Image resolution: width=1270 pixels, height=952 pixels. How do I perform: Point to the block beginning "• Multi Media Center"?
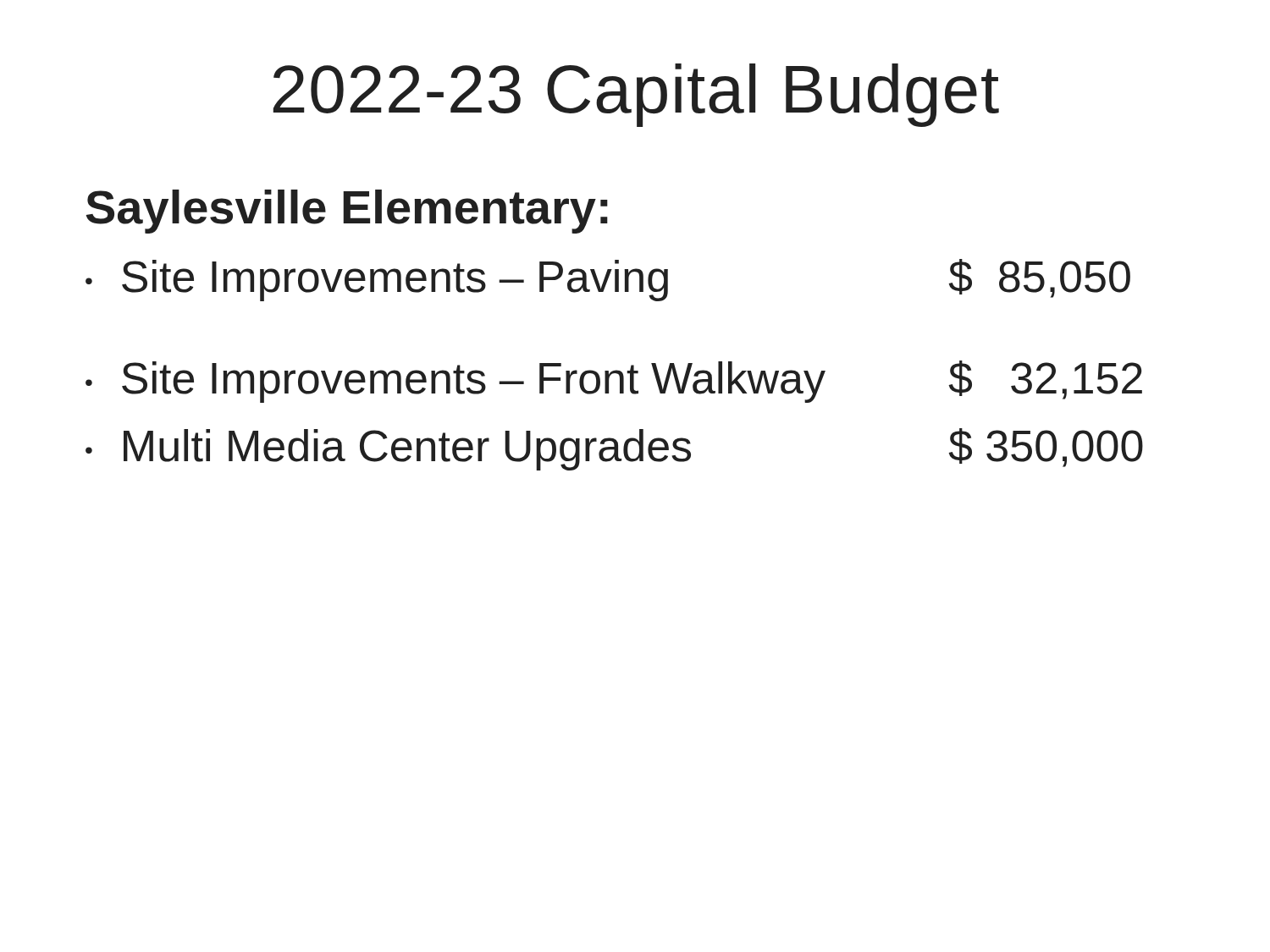[x=635, y=446]
